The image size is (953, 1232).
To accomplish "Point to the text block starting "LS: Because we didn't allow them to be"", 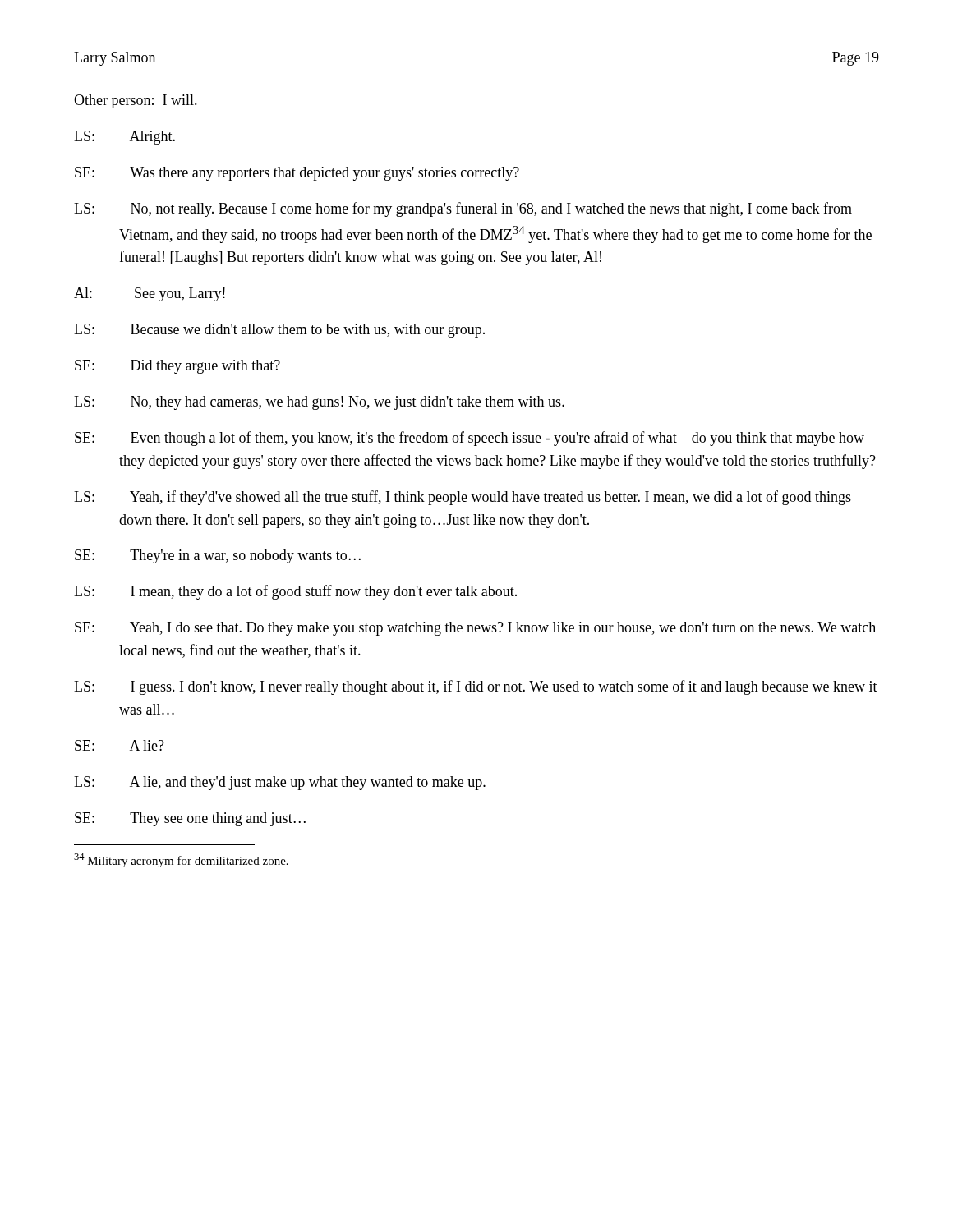I will [280, 330].
